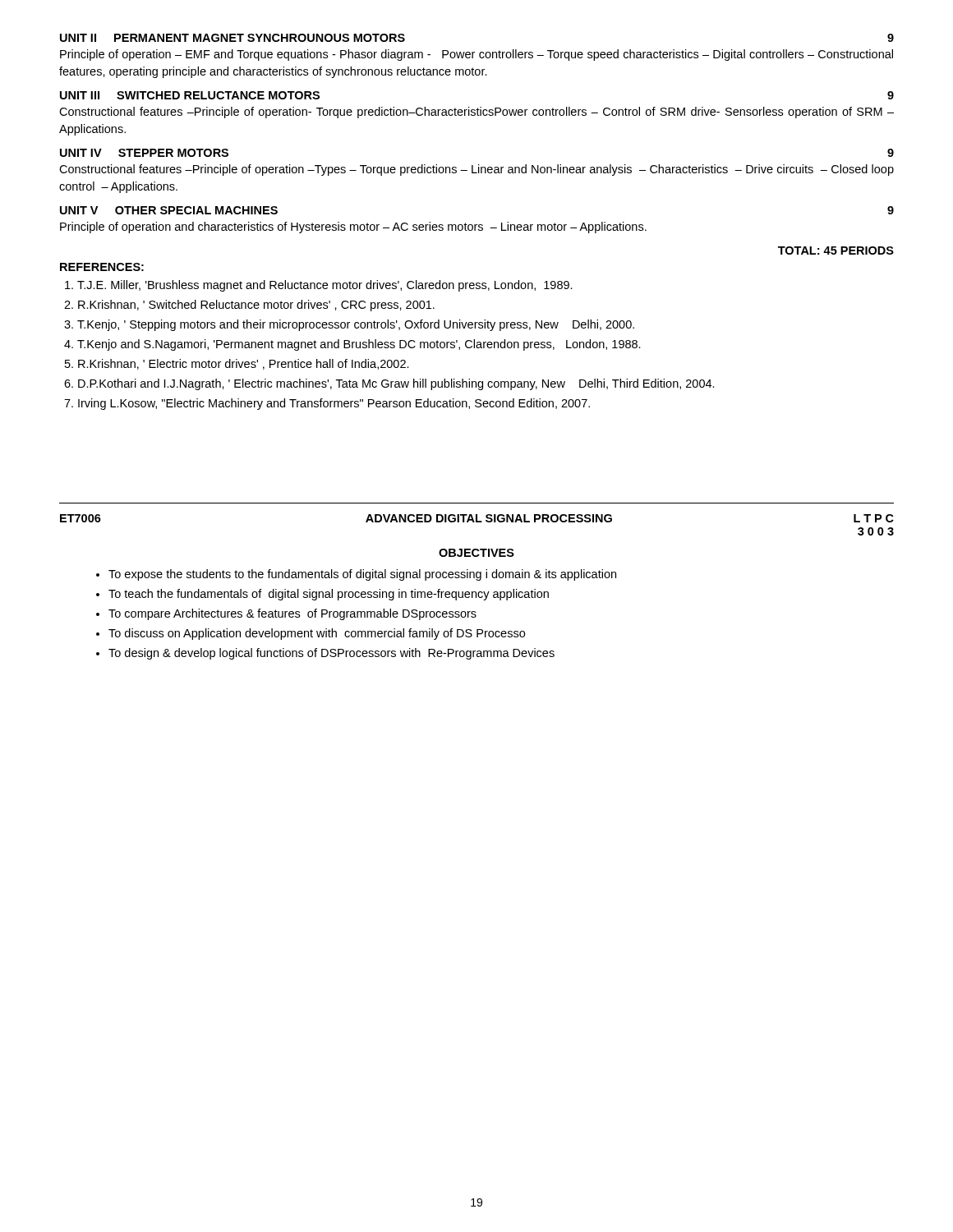Find the block starting "D.P.Kothari and I.J.Nagrath,"
Viewport: 953px width, 1232px height.
486,384
